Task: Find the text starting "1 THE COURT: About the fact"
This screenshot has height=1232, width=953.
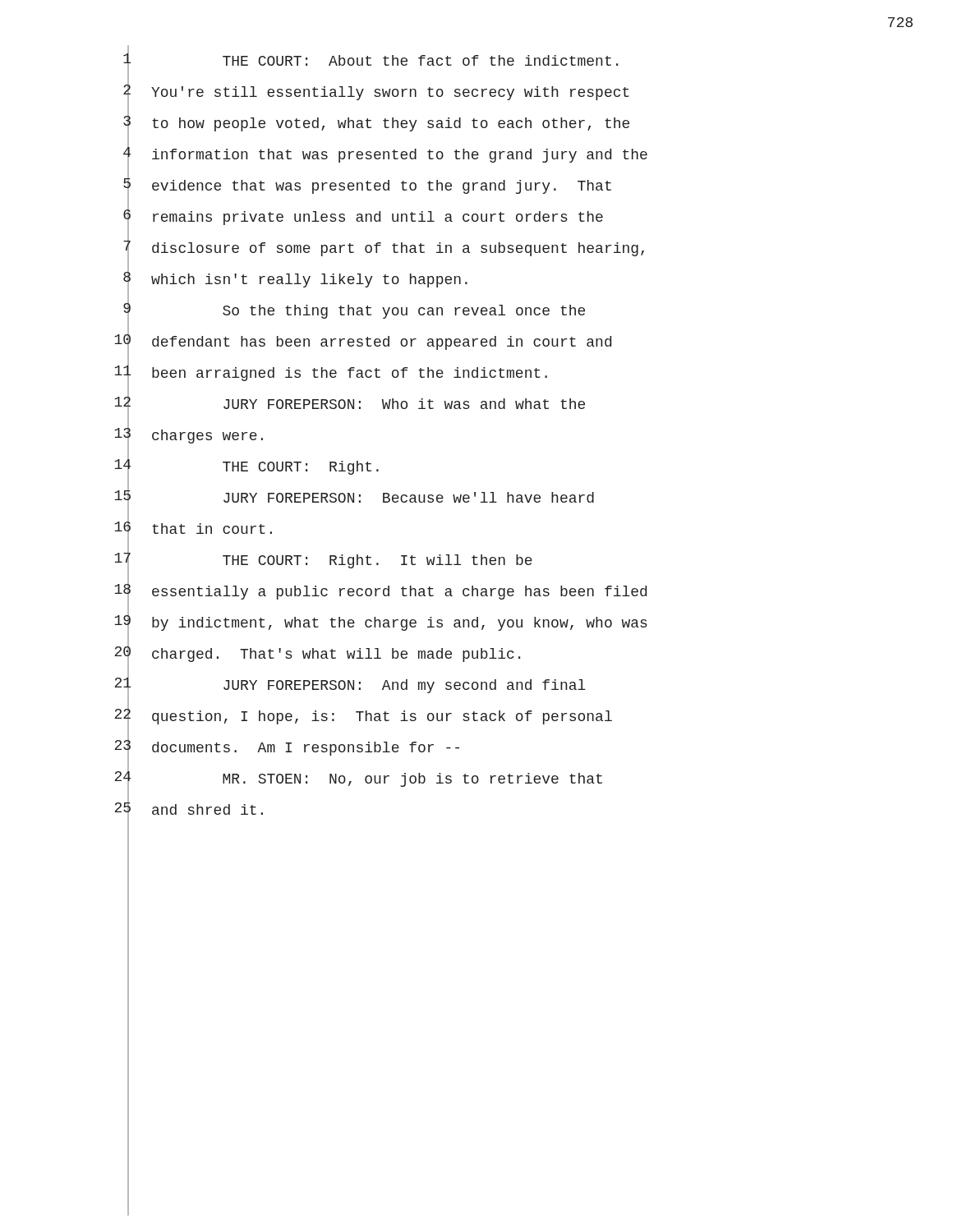Action: [498, 62]
